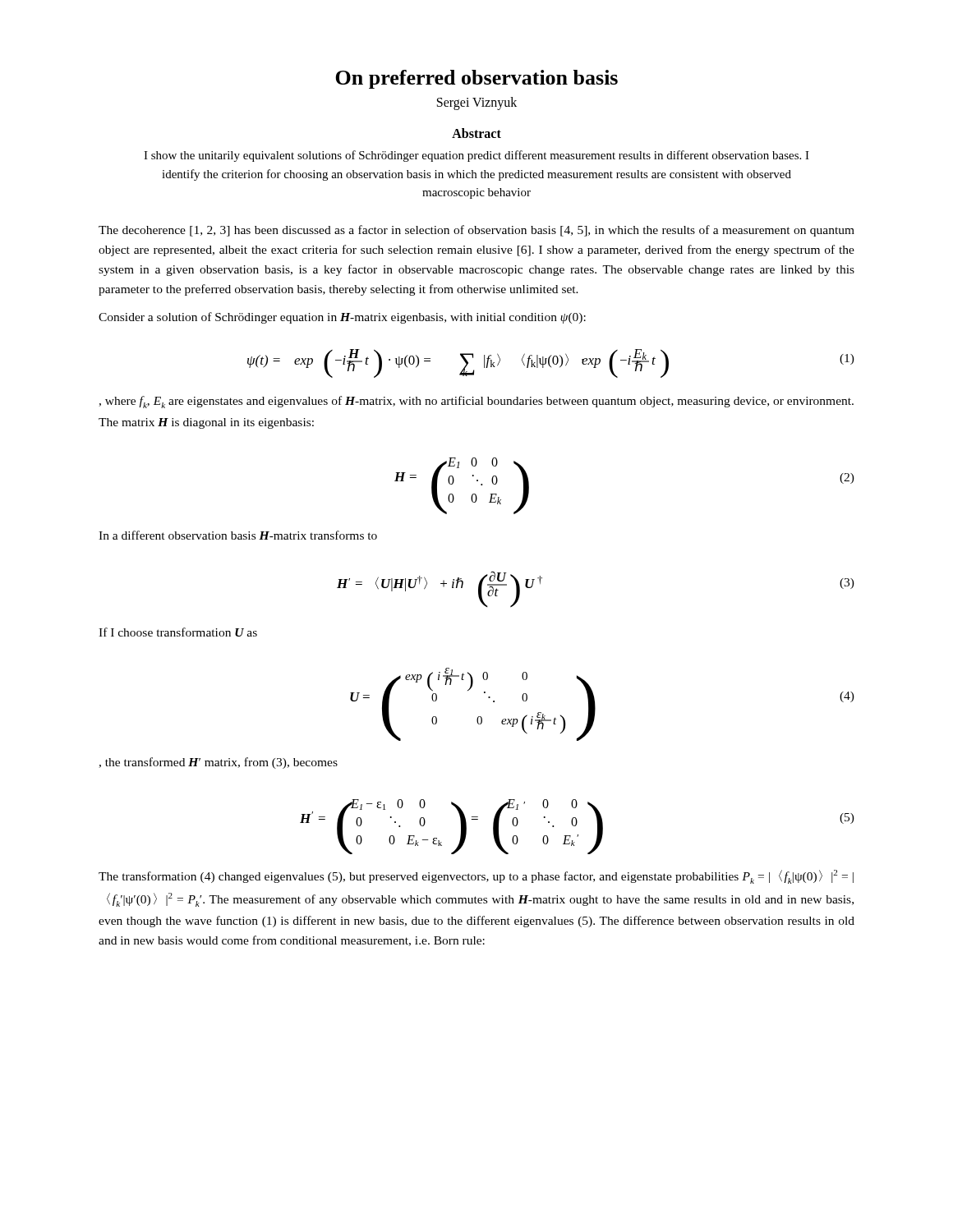Viewport: 953px width, 1232px height.
Task: Where is the passage that starts "The decoherence [1, 2, 3] has been discussed"?
Action: point(476,259)
